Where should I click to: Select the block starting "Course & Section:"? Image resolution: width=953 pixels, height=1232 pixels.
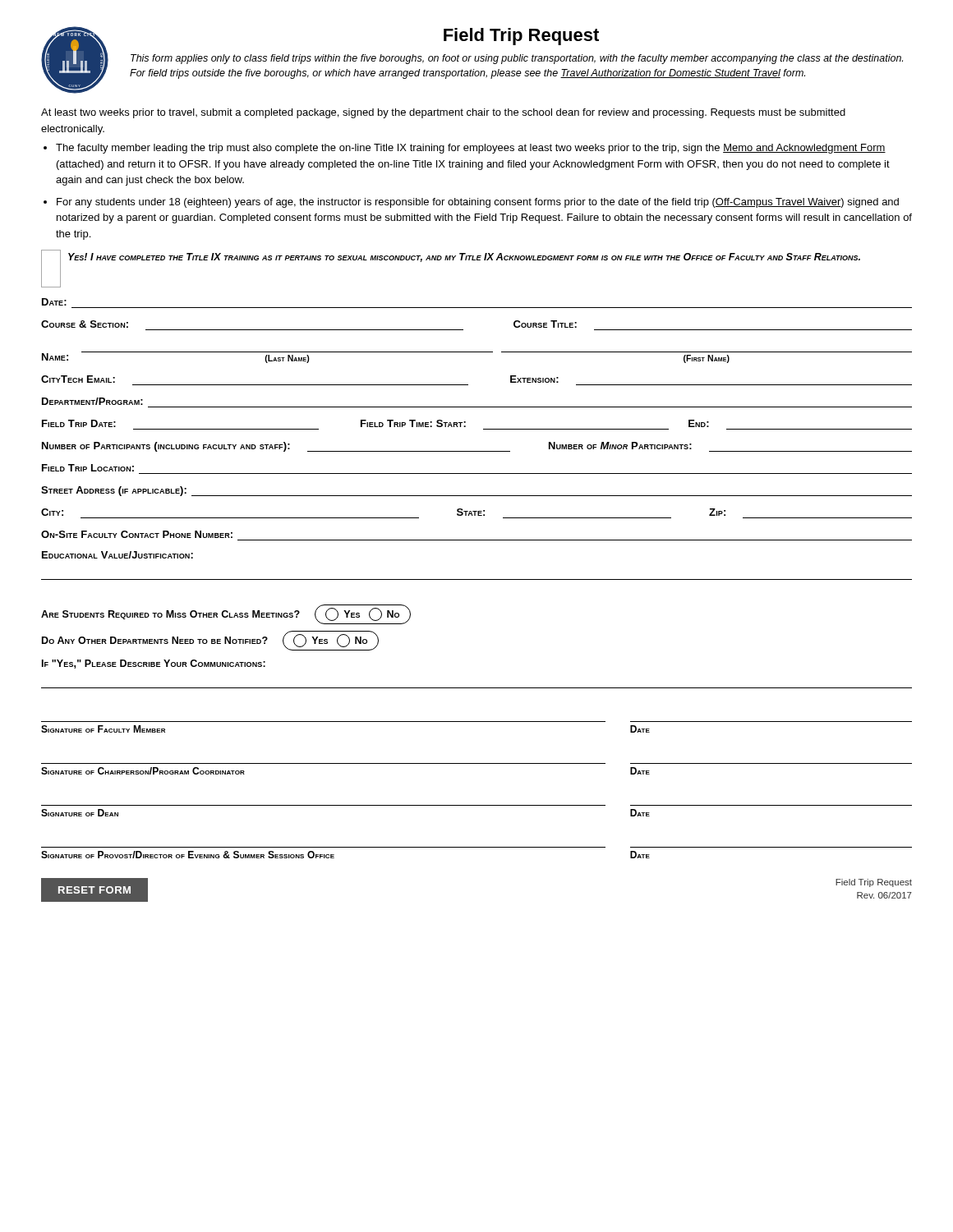[x=83, y=324]
